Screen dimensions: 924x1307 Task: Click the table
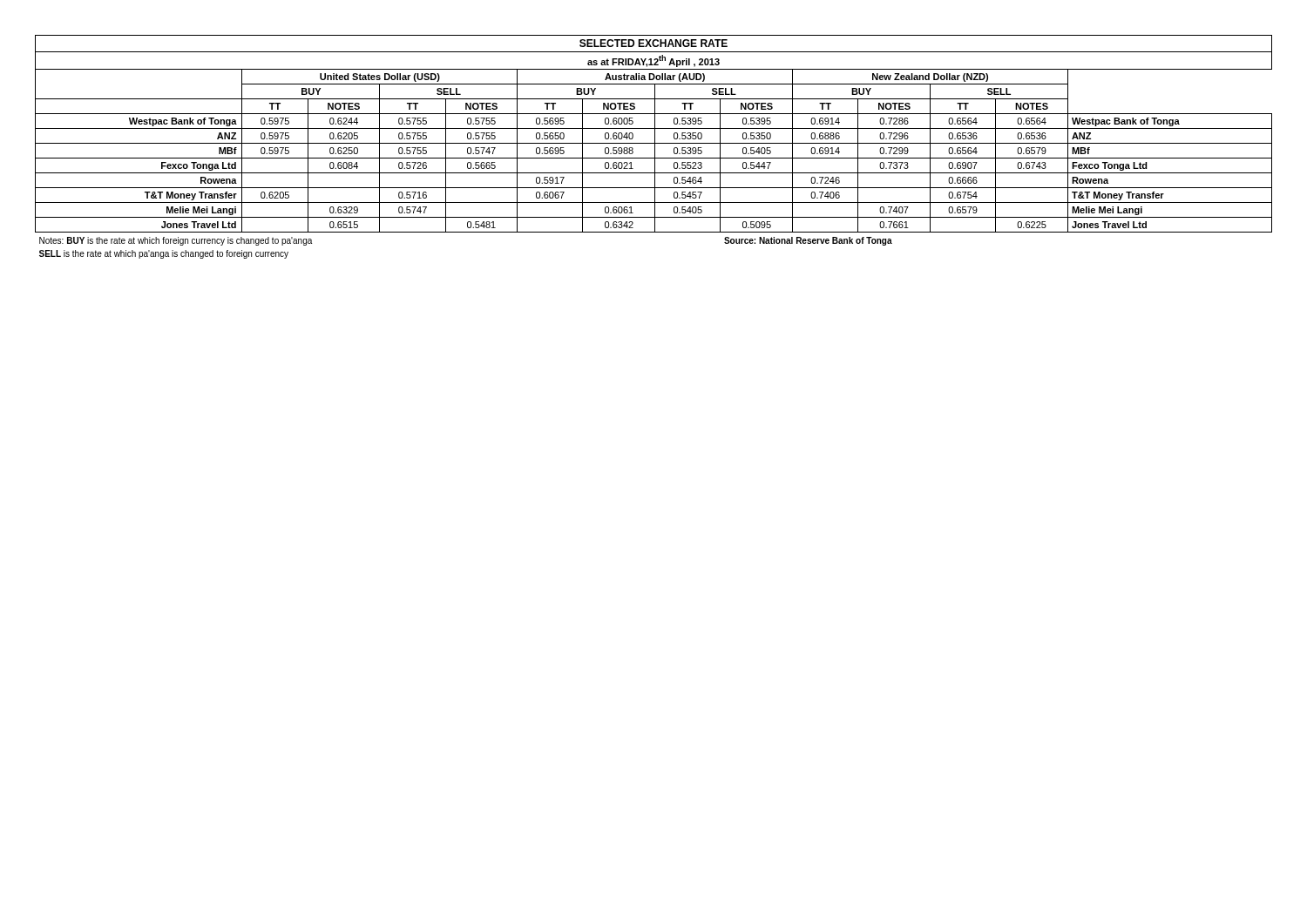click(654, 147)
